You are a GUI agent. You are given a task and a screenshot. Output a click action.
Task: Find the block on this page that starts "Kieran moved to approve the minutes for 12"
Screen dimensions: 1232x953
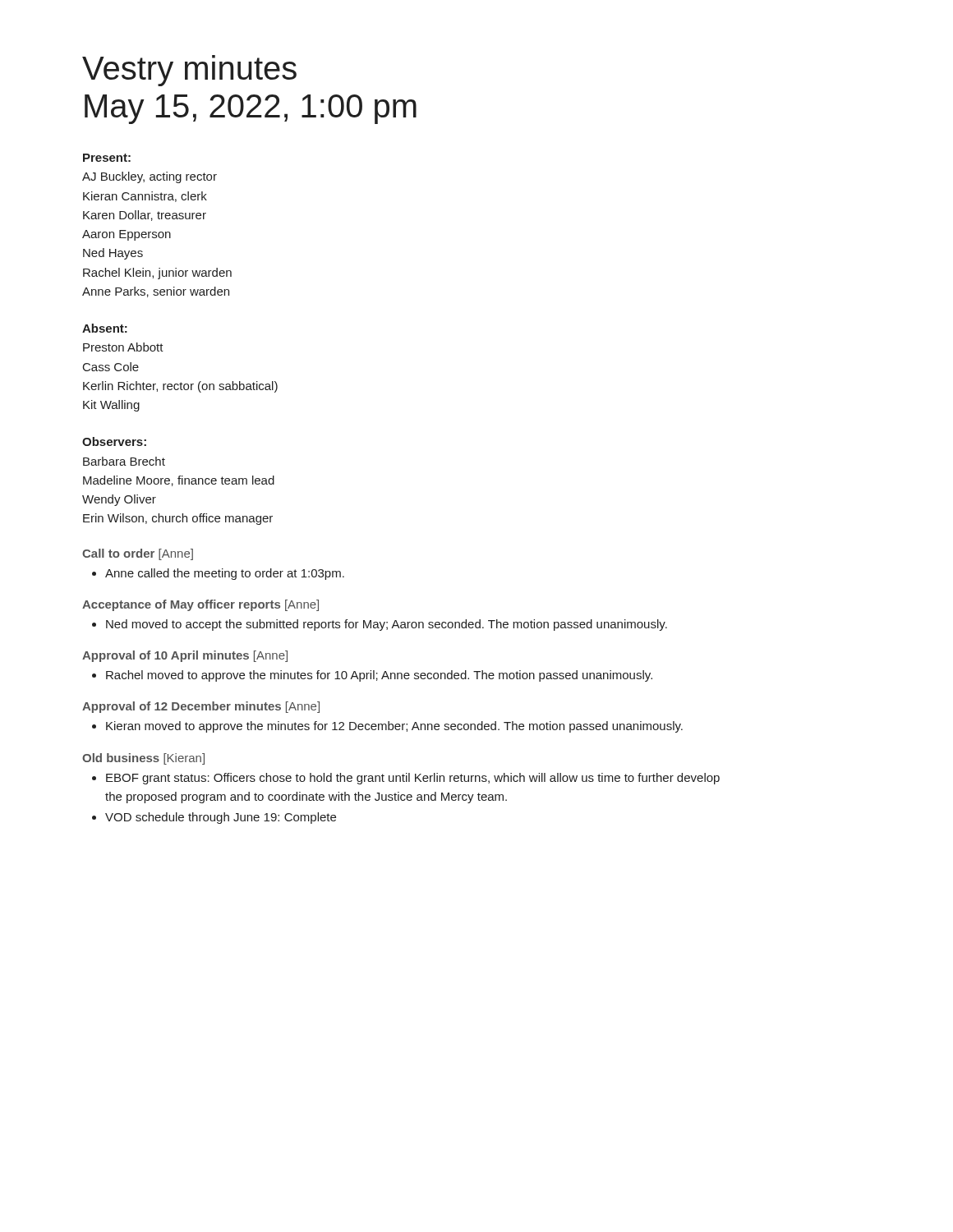[411, 726]
